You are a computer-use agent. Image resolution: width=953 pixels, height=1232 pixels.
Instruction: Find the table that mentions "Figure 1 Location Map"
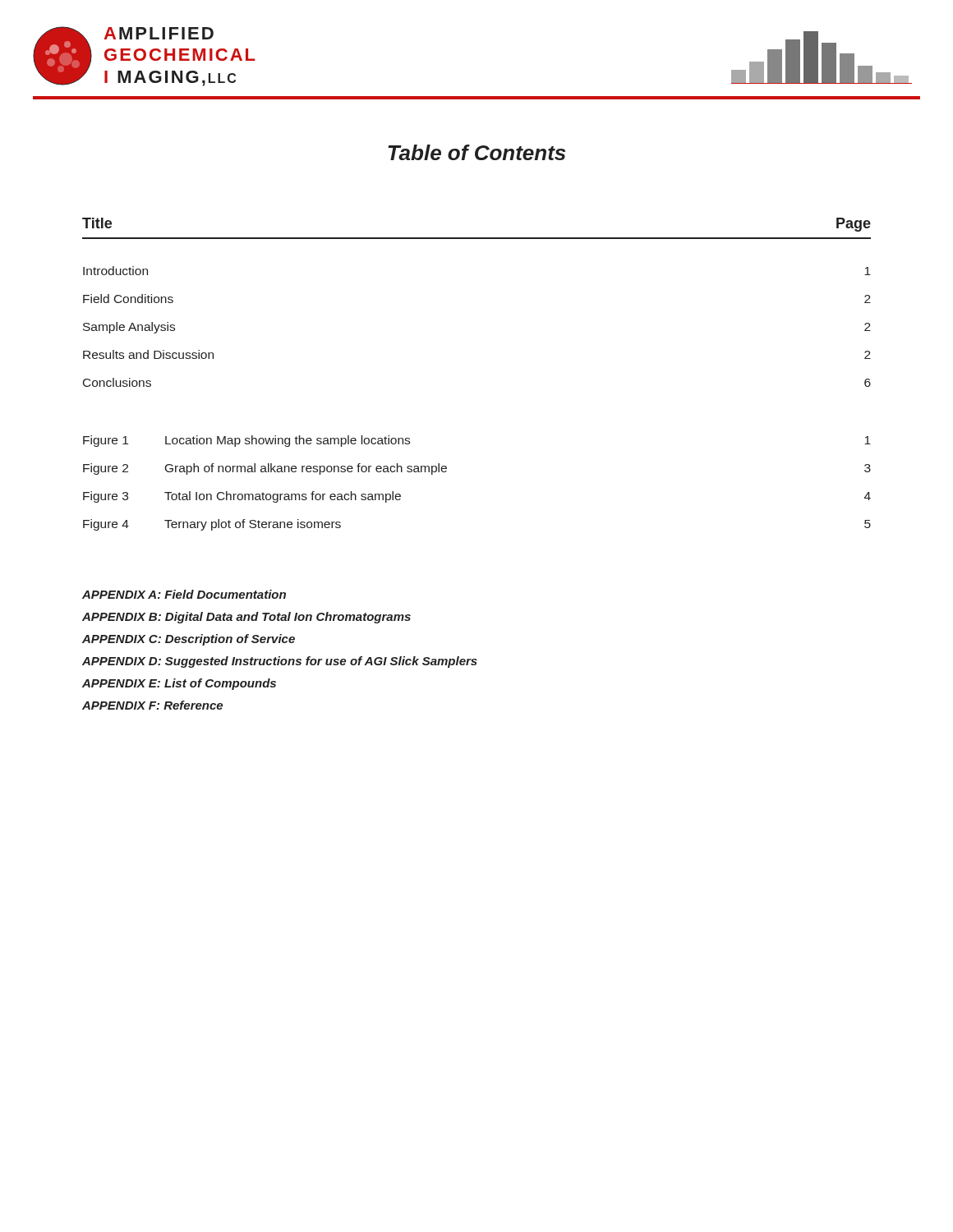pyautogui.click(x=476, y=482)
